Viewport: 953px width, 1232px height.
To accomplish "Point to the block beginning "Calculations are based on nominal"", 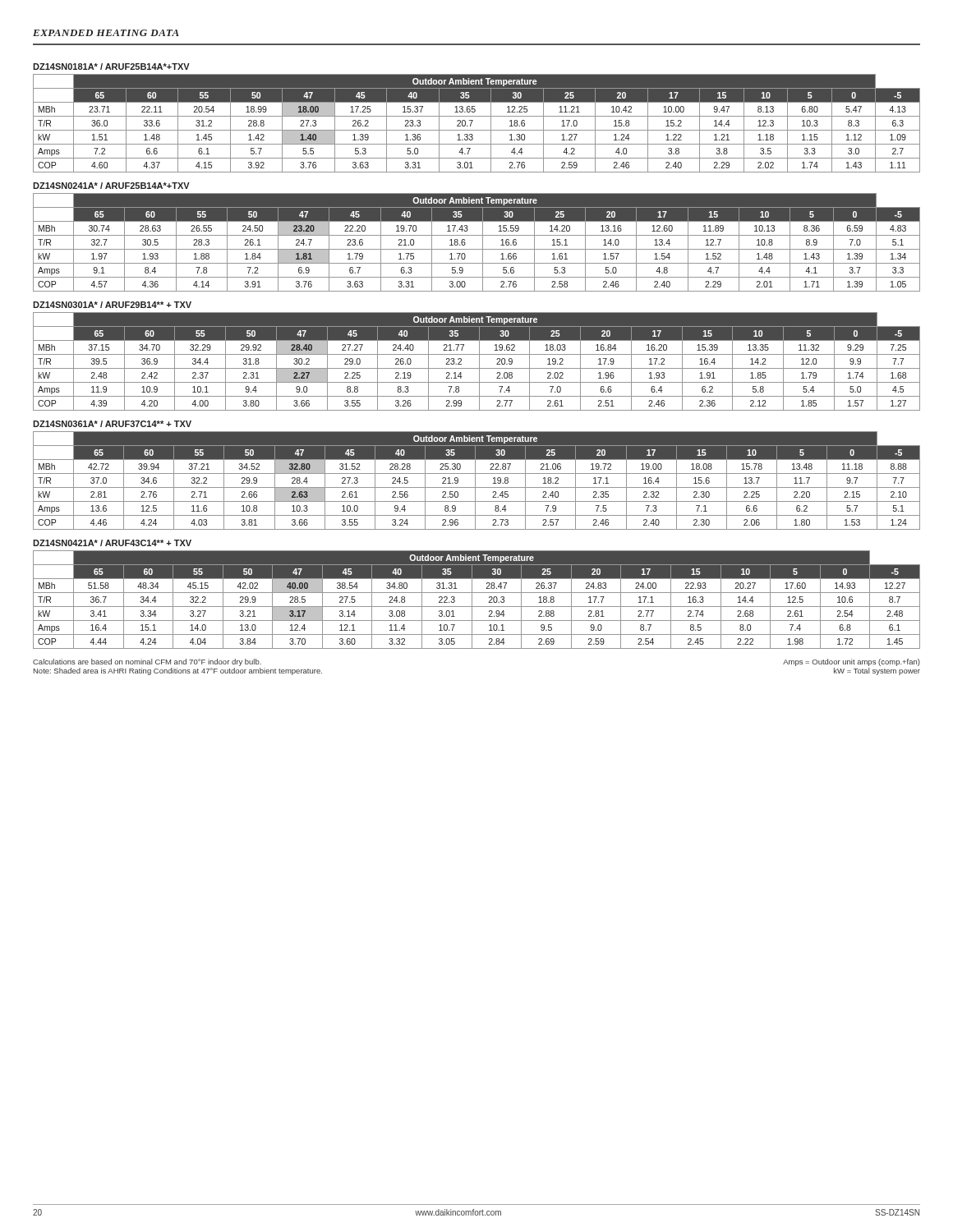I will click(141, 662).
